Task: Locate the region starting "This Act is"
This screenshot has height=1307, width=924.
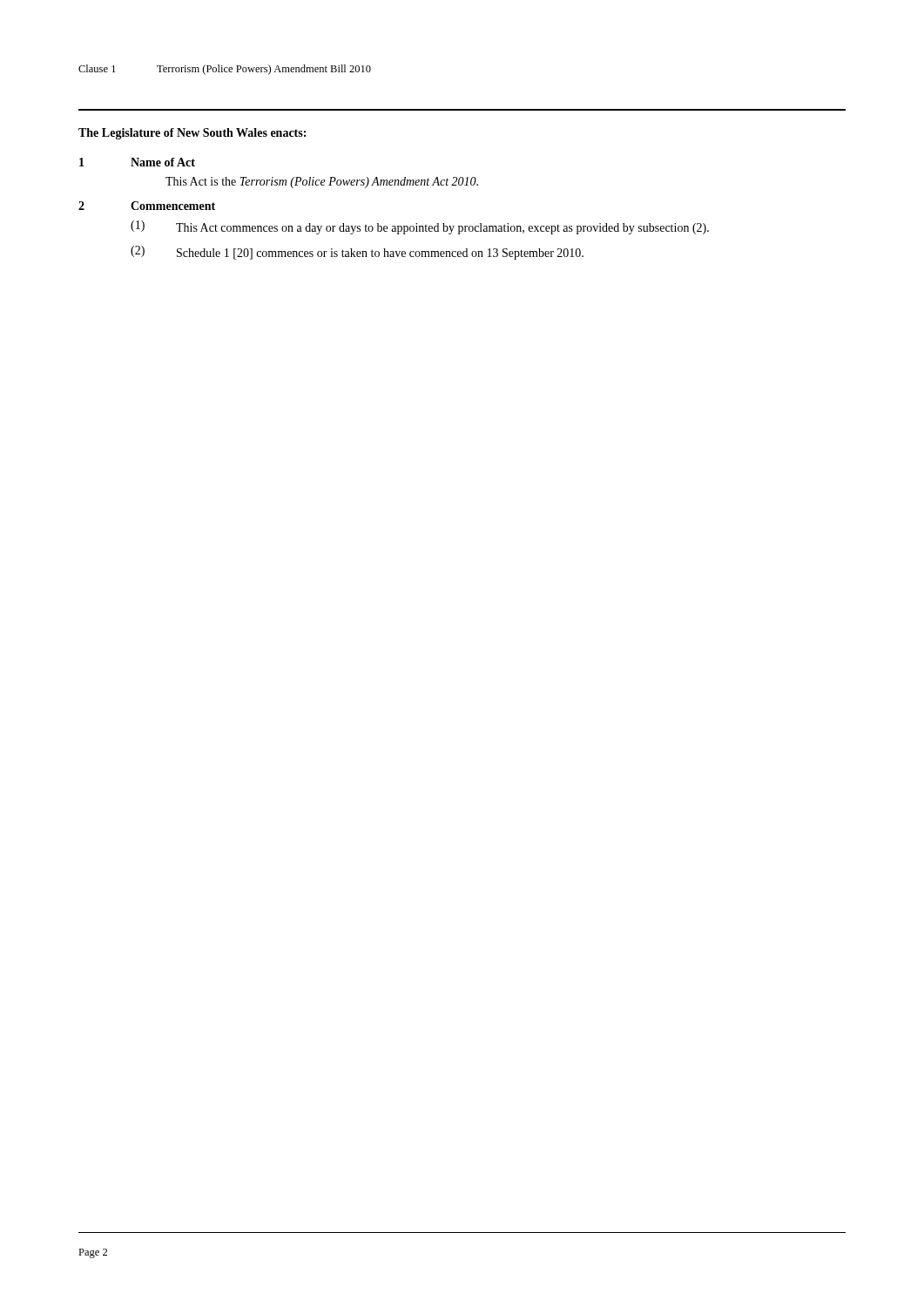Action: coord(322,182)
